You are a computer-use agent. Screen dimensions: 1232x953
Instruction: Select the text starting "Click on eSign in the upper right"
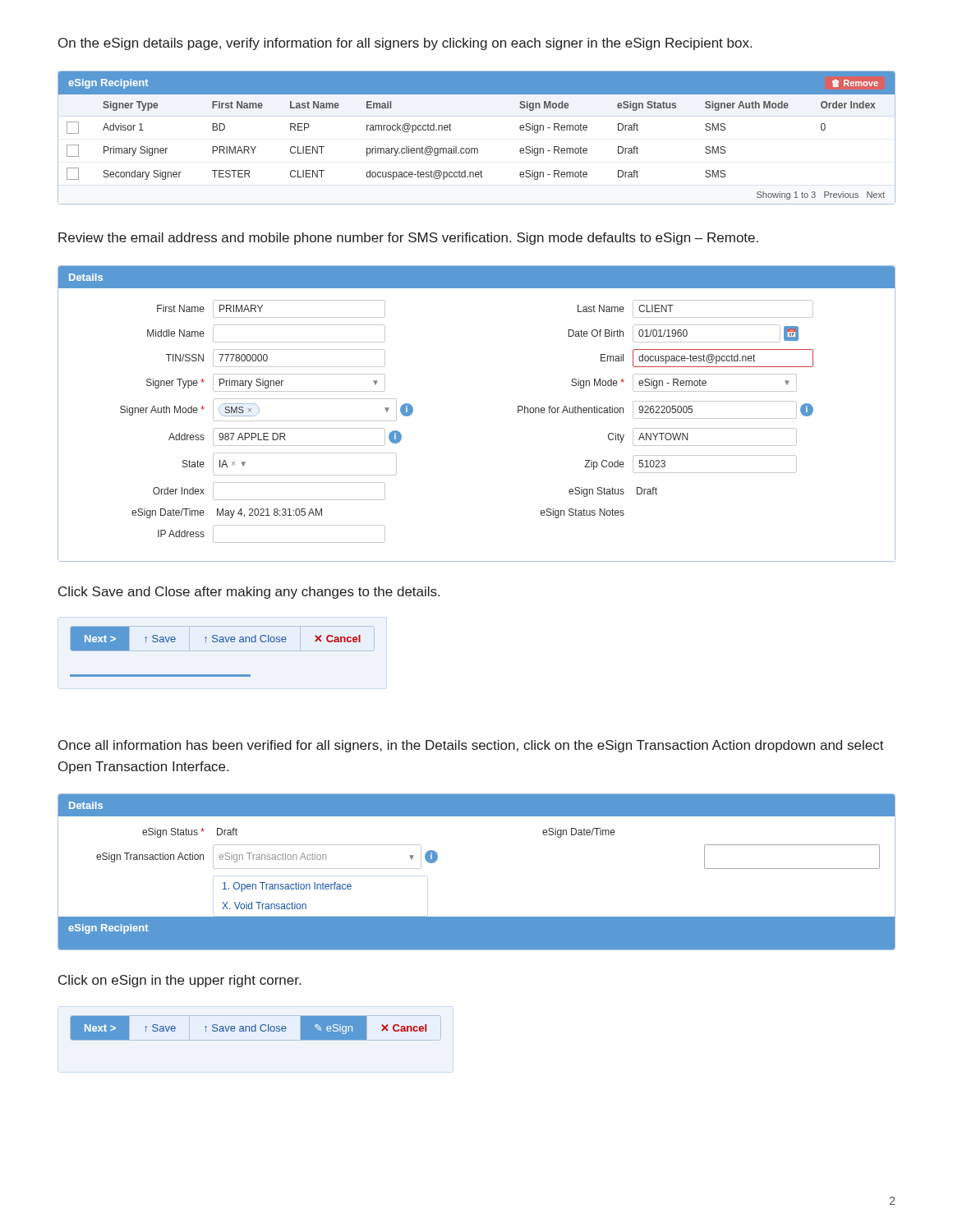[180, 981]
